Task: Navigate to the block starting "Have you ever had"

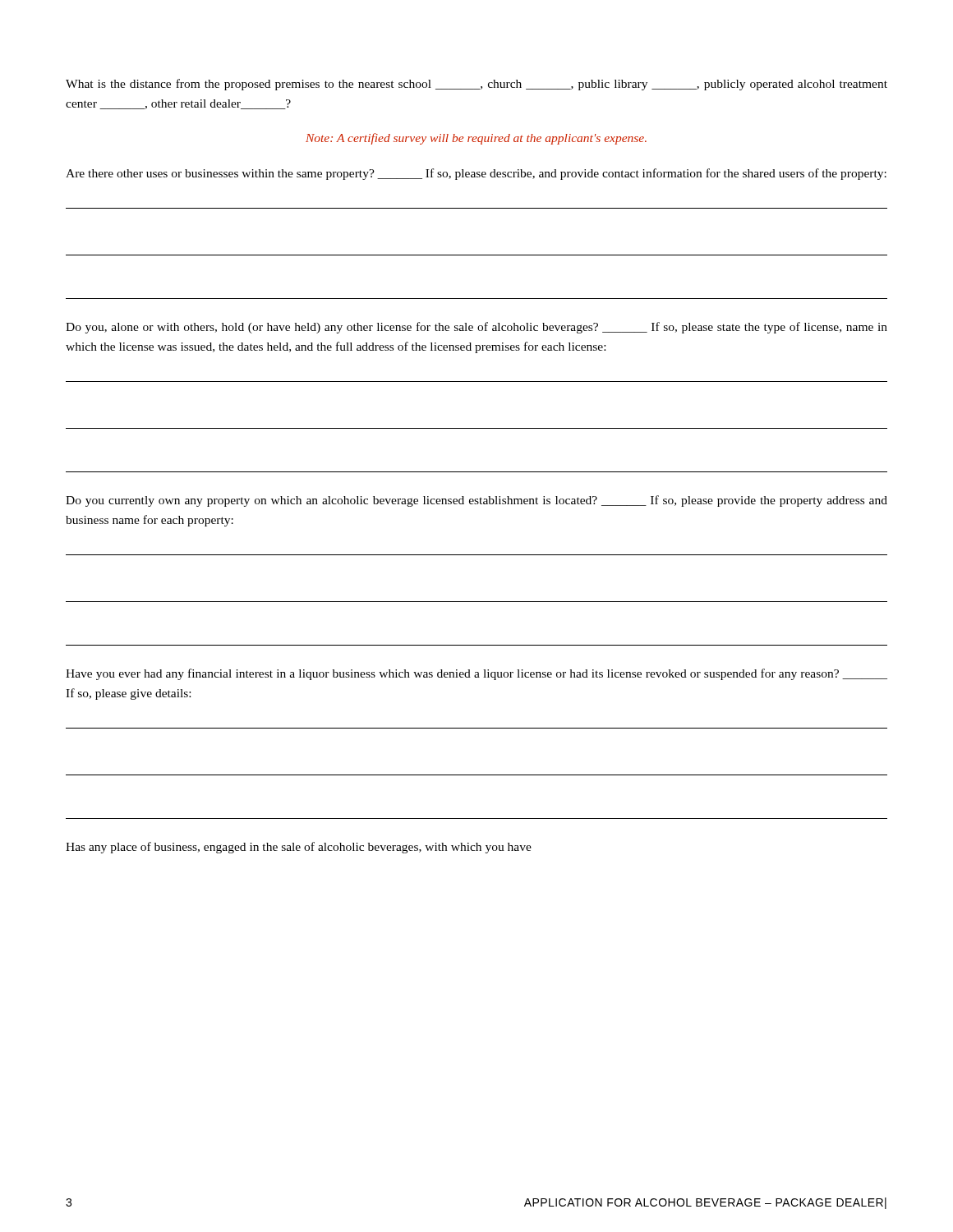Action: (x=476, y=674)
